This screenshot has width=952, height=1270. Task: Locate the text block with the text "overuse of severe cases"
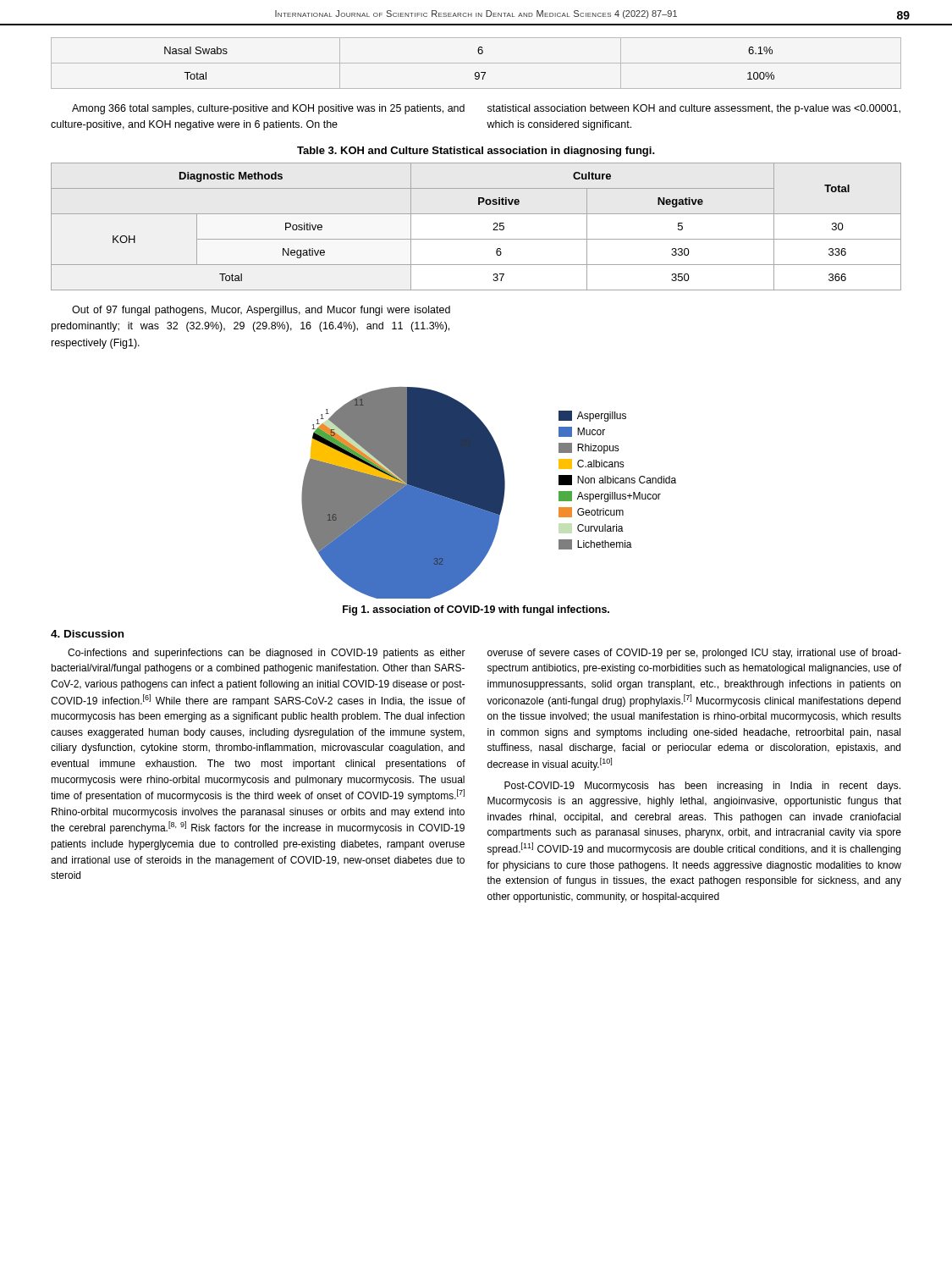[x=694, y=775]
